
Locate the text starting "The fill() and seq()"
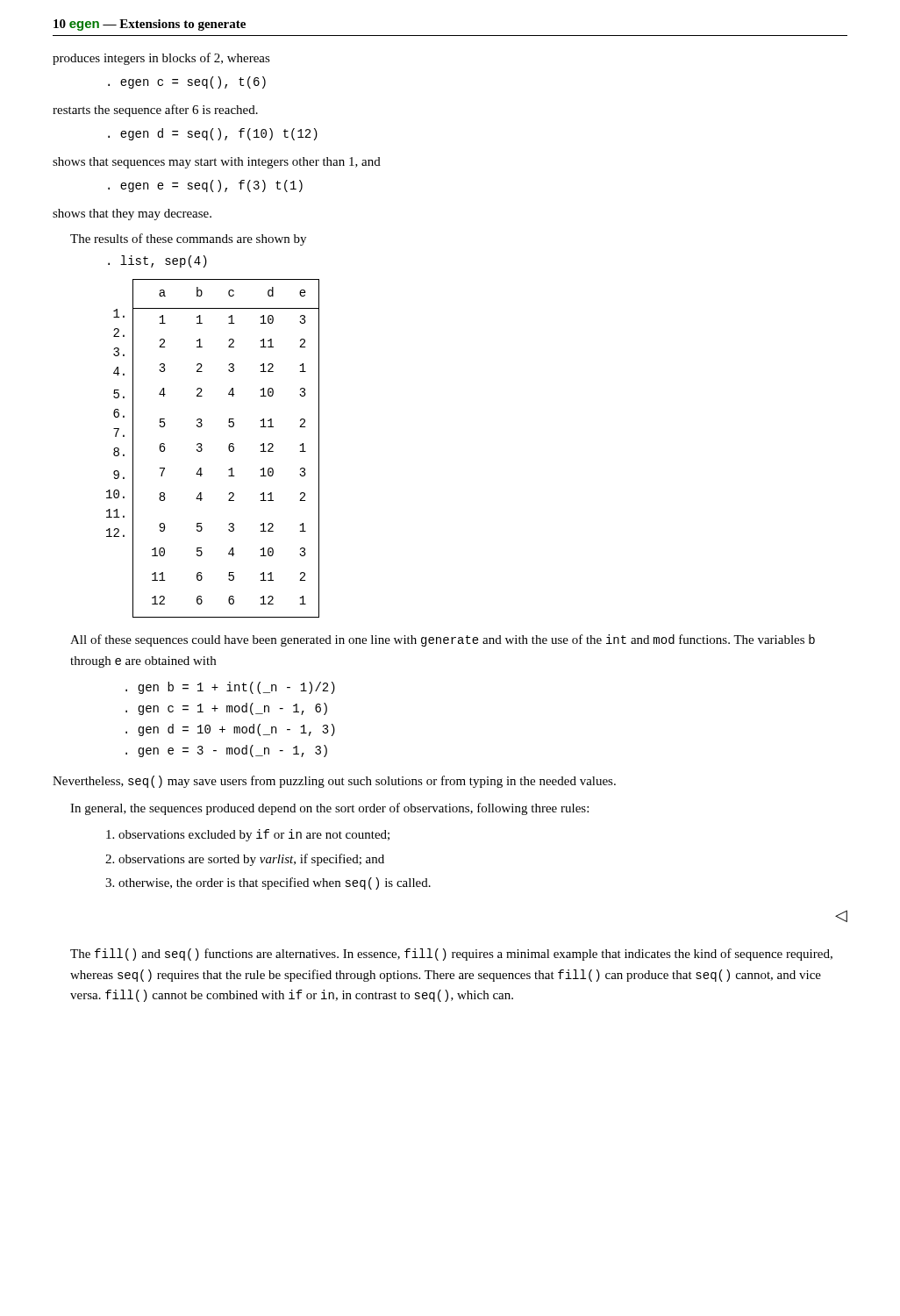click(452, 975)
